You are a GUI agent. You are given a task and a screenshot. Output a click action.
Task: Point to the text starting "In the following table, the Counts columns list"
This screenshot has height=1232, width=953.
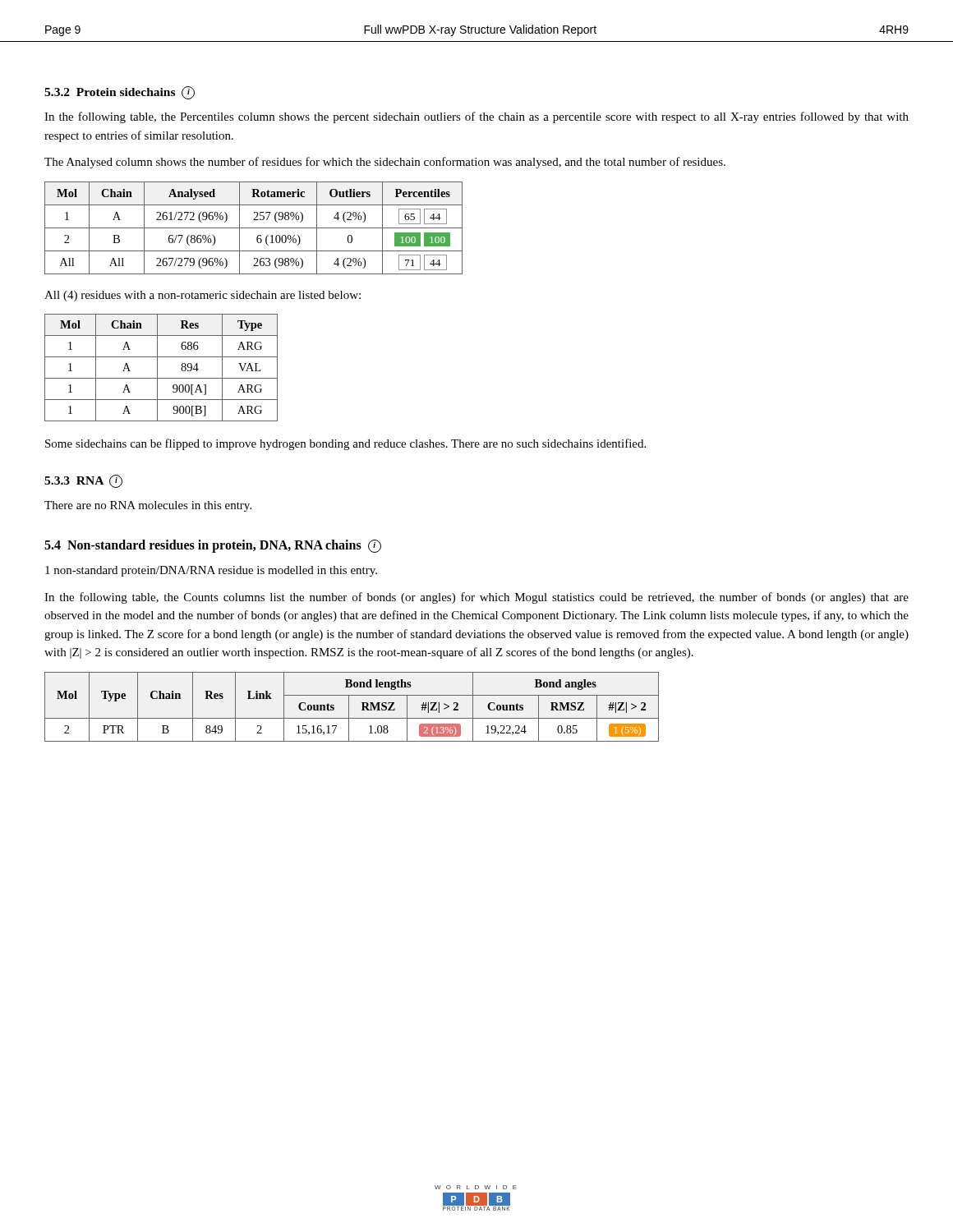[x=476, y=625]
